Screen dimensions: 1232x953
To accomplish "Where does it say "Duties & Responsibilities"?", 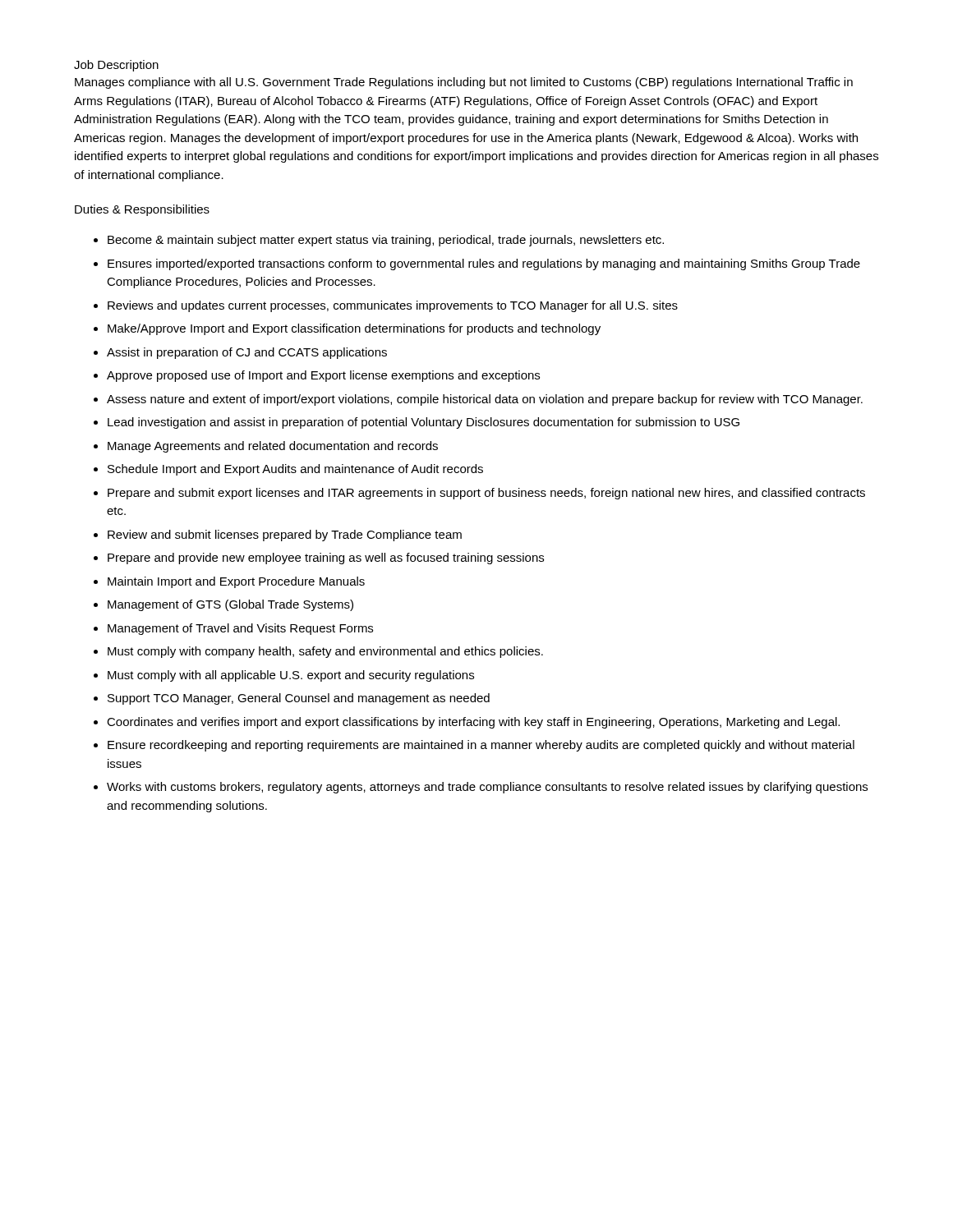I will (x=142, y=209).
